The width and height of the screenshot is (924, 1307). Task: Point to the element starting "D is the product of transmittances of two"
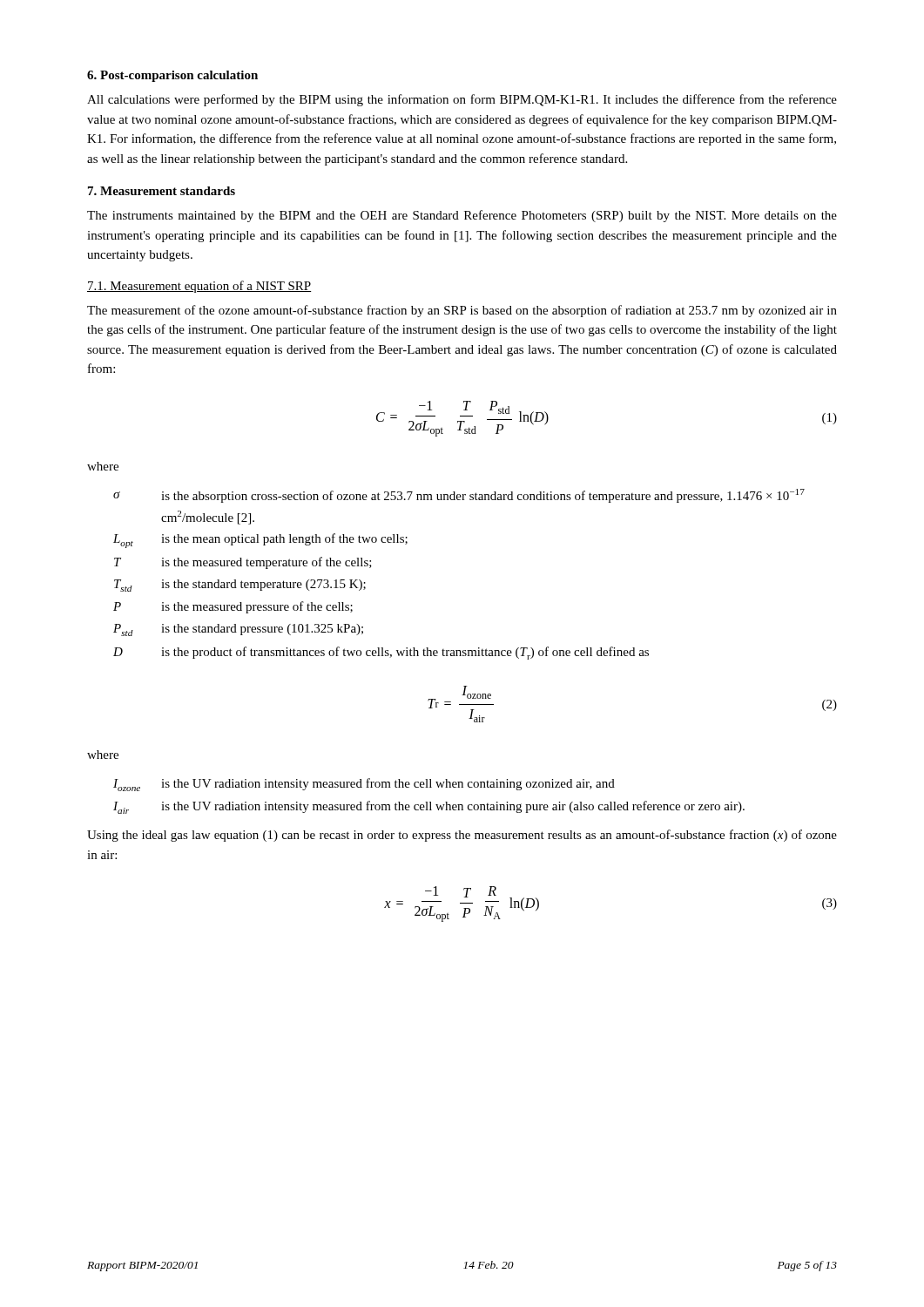pos(475,653)
